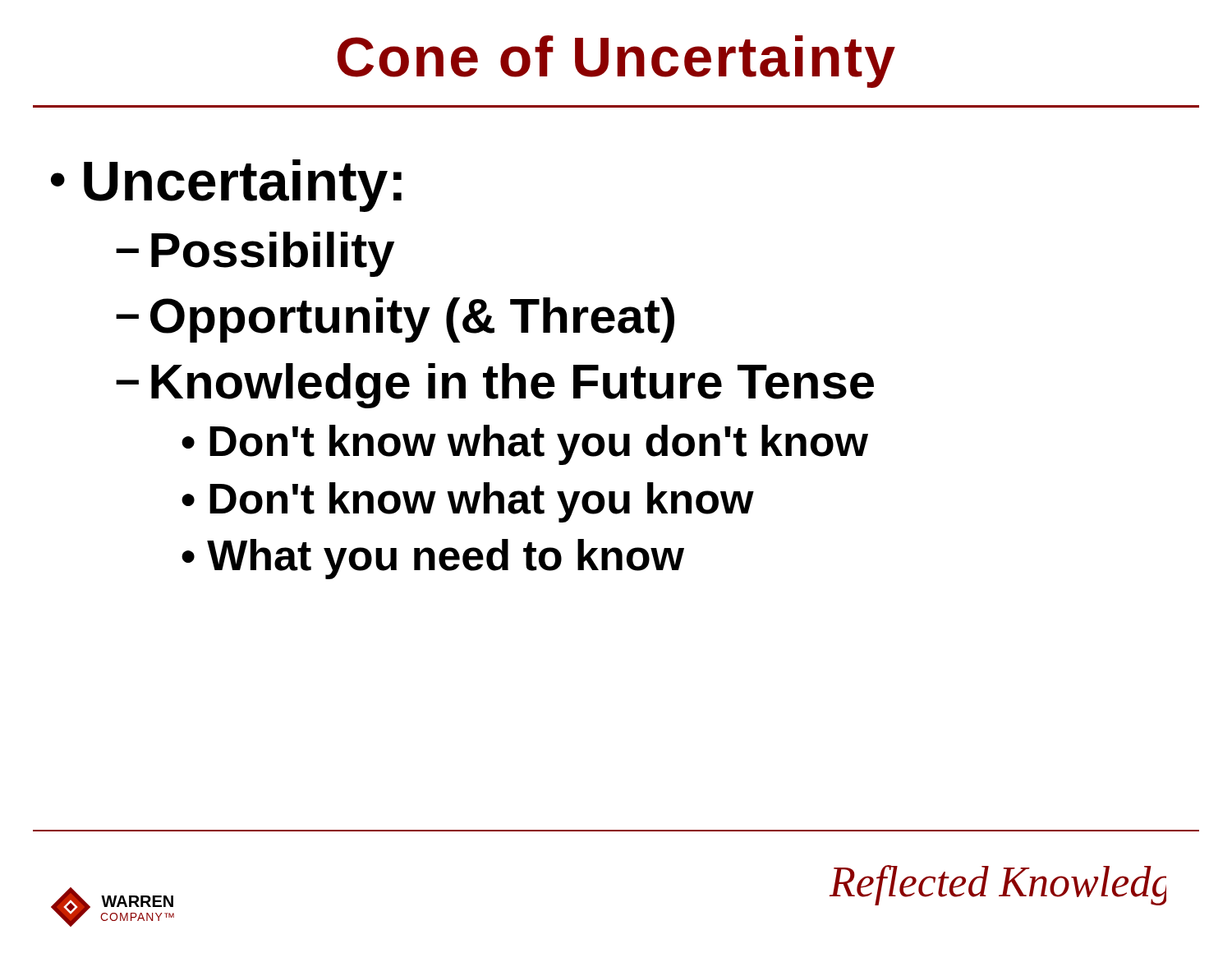
Task: Click on the list item that reads "– Knowledge in the"
Action: (495, 382)
